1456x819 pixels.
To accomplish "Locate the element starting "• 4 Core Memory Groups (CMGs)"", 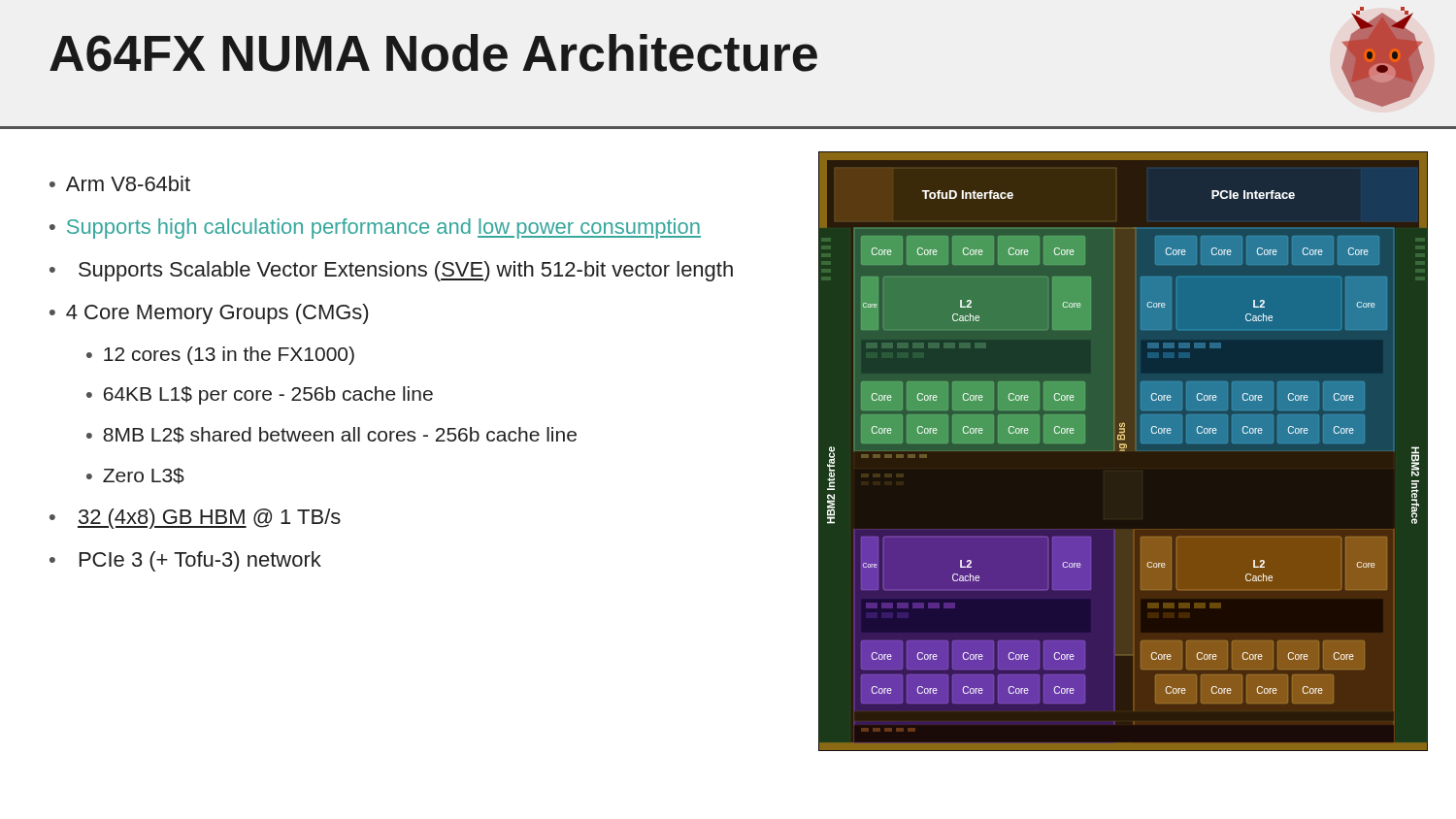I will (209, 312).
